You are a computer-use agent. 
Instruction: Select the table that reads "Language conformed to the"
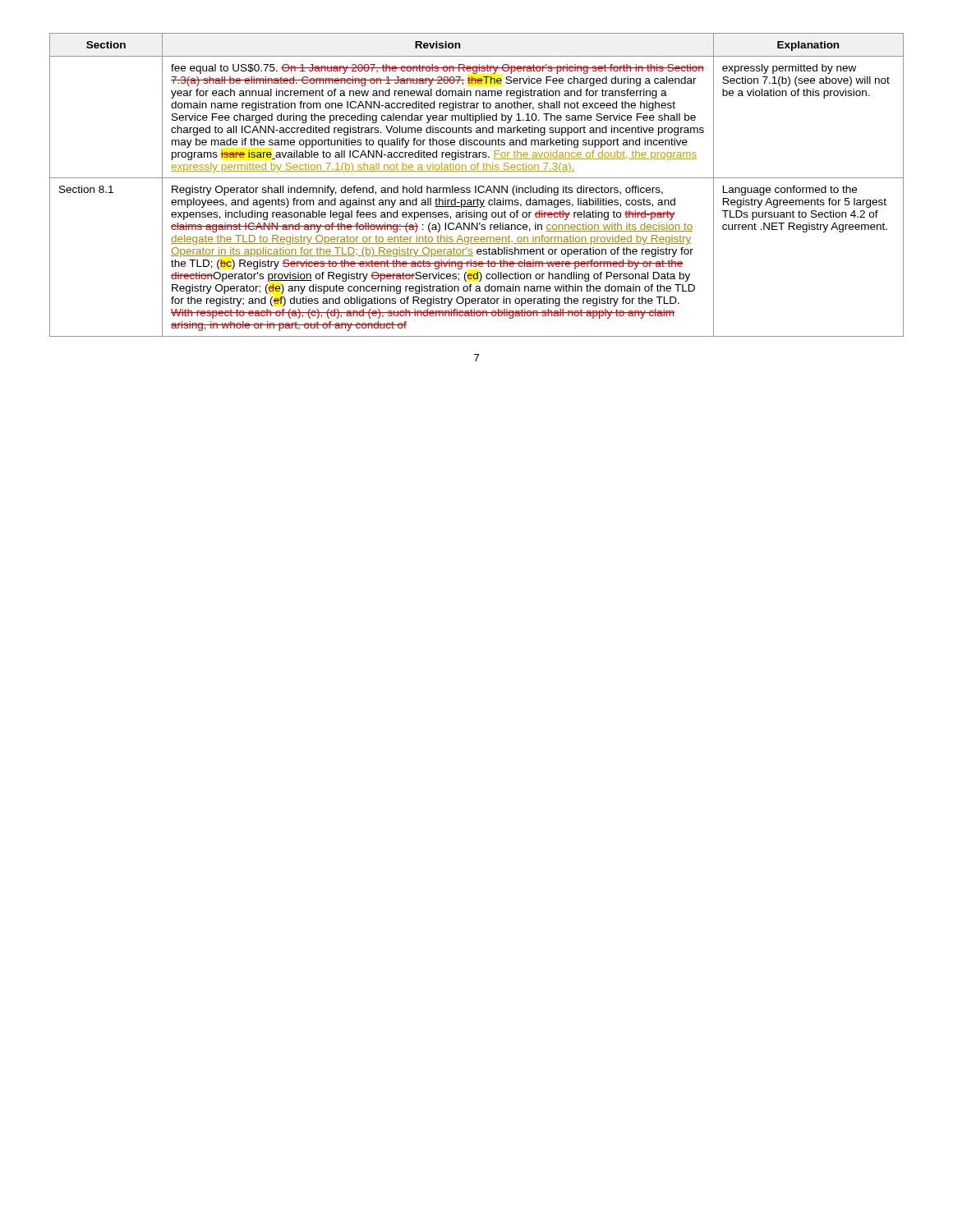coord(476,185)
